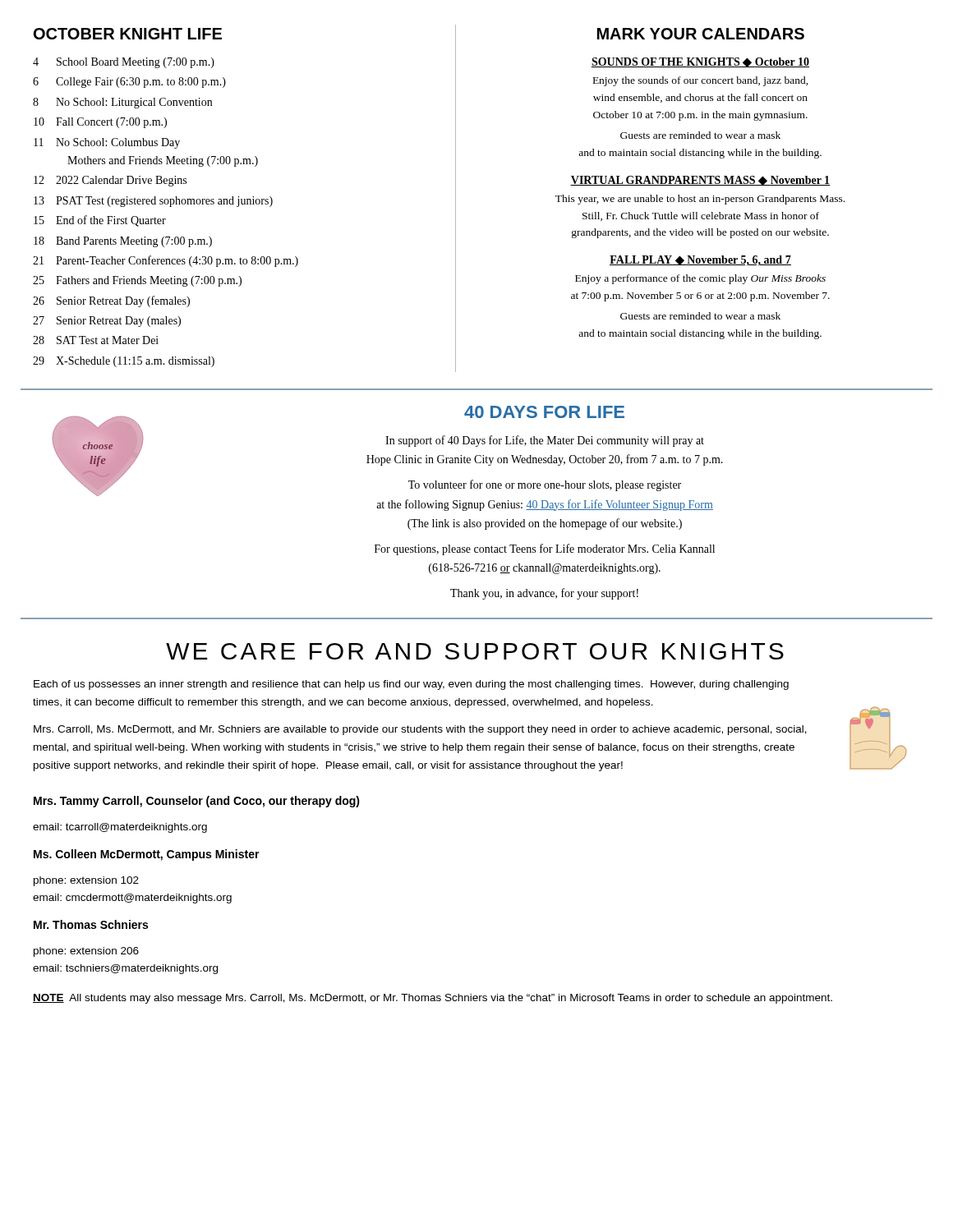Select the text block with the text "Each of us possesses"
The height and width of the screenshot is (1232, 953).
click(423, 693)
